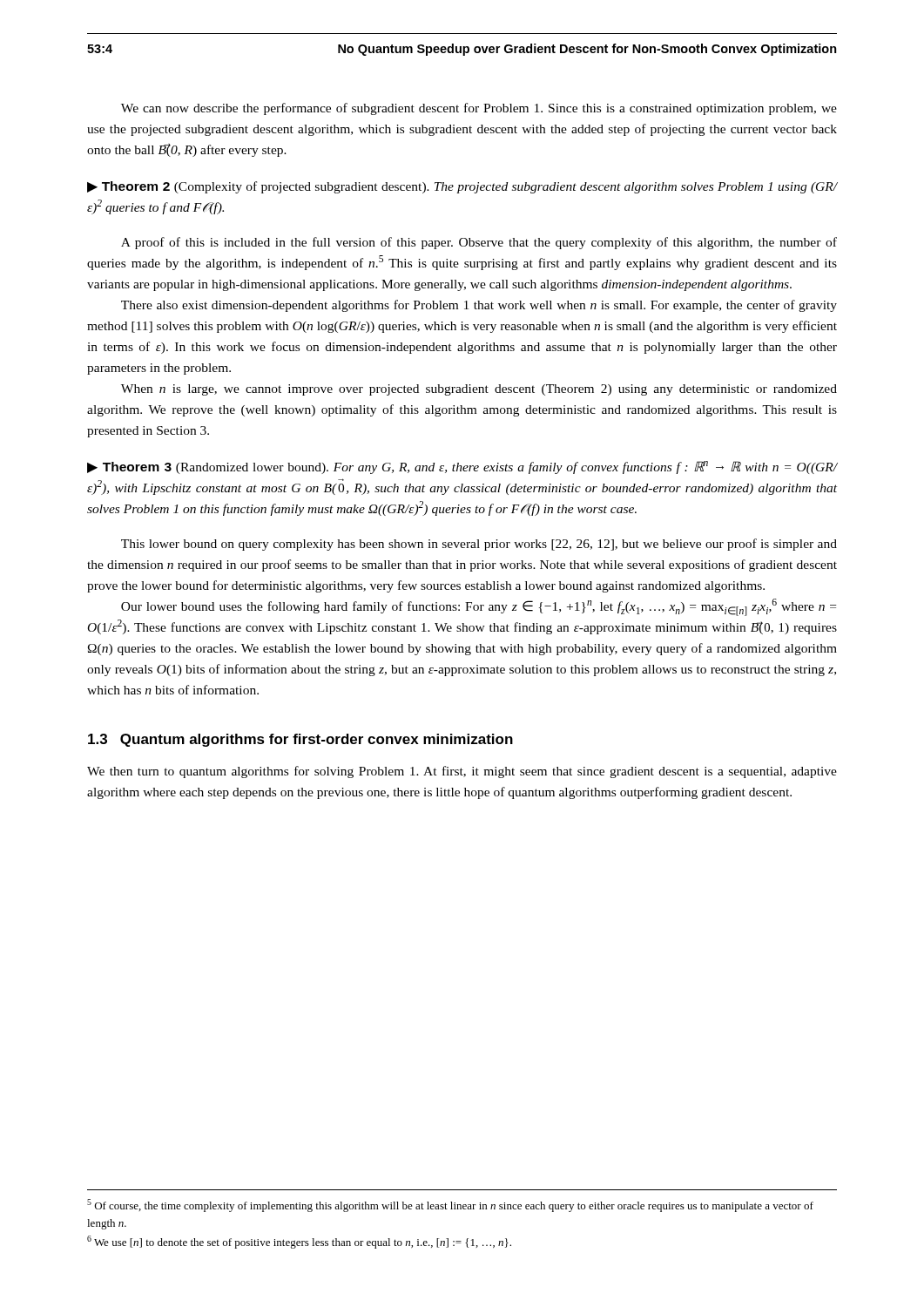Find the block on this page that starts "A proof of this is"
924x1307 pixels.
[x=462, y=263]
